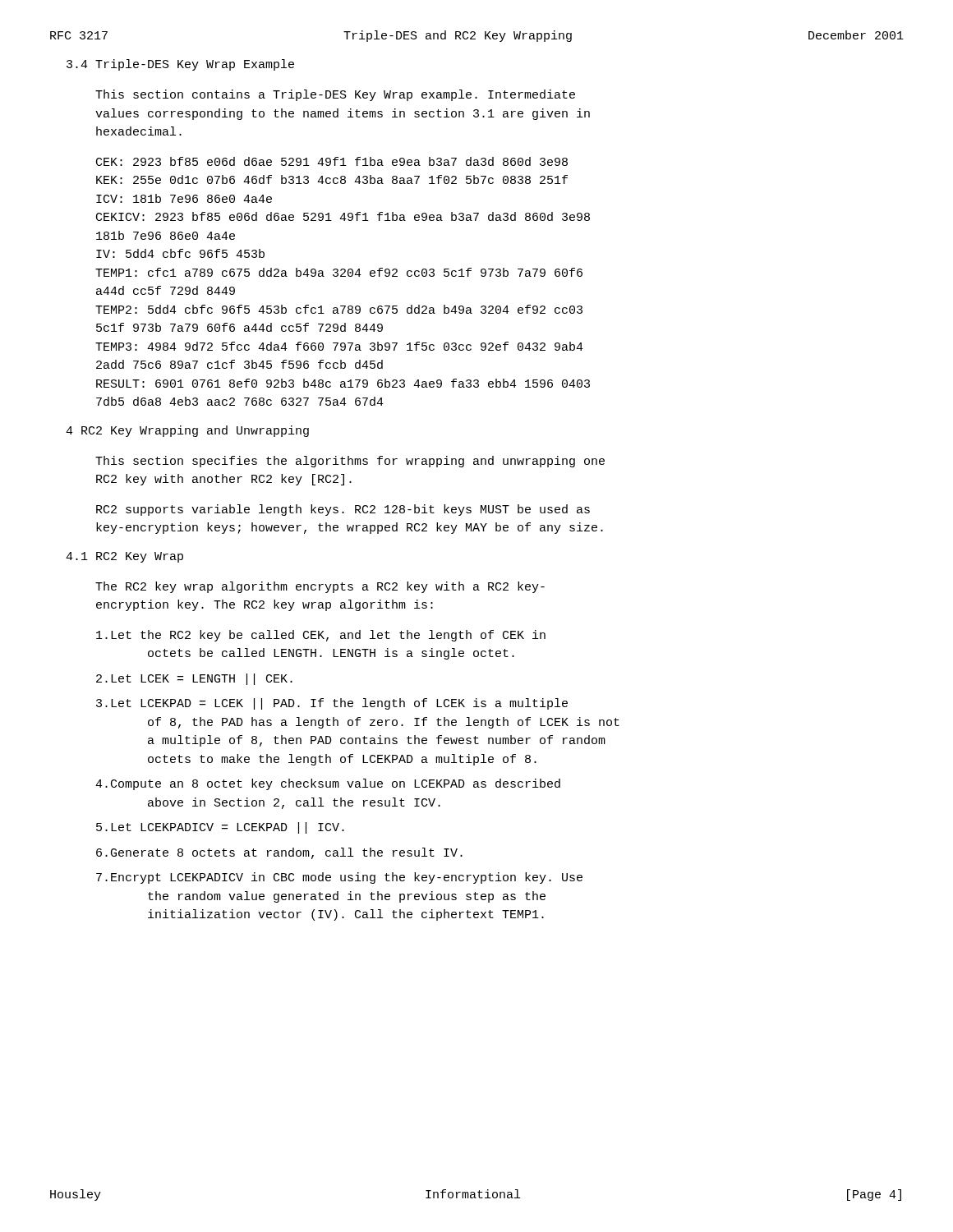The image size is (953, 1232).
Task: Click on the region starting "3. Let LCEKPAD ="
Action: (x=358, y=731)
